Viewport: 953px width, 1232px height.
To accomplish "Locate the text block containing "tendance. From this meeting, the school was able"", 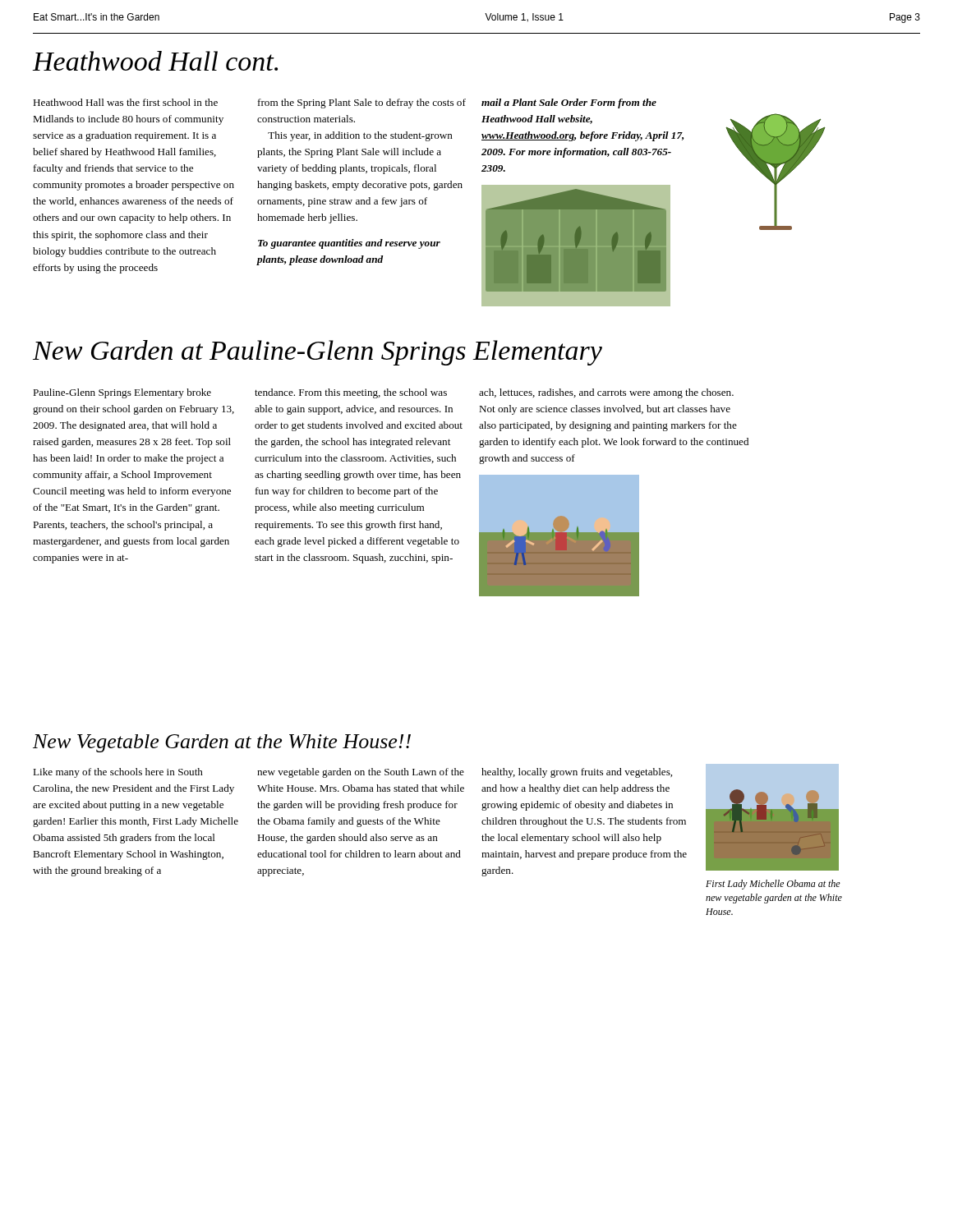I will point(359,475).
